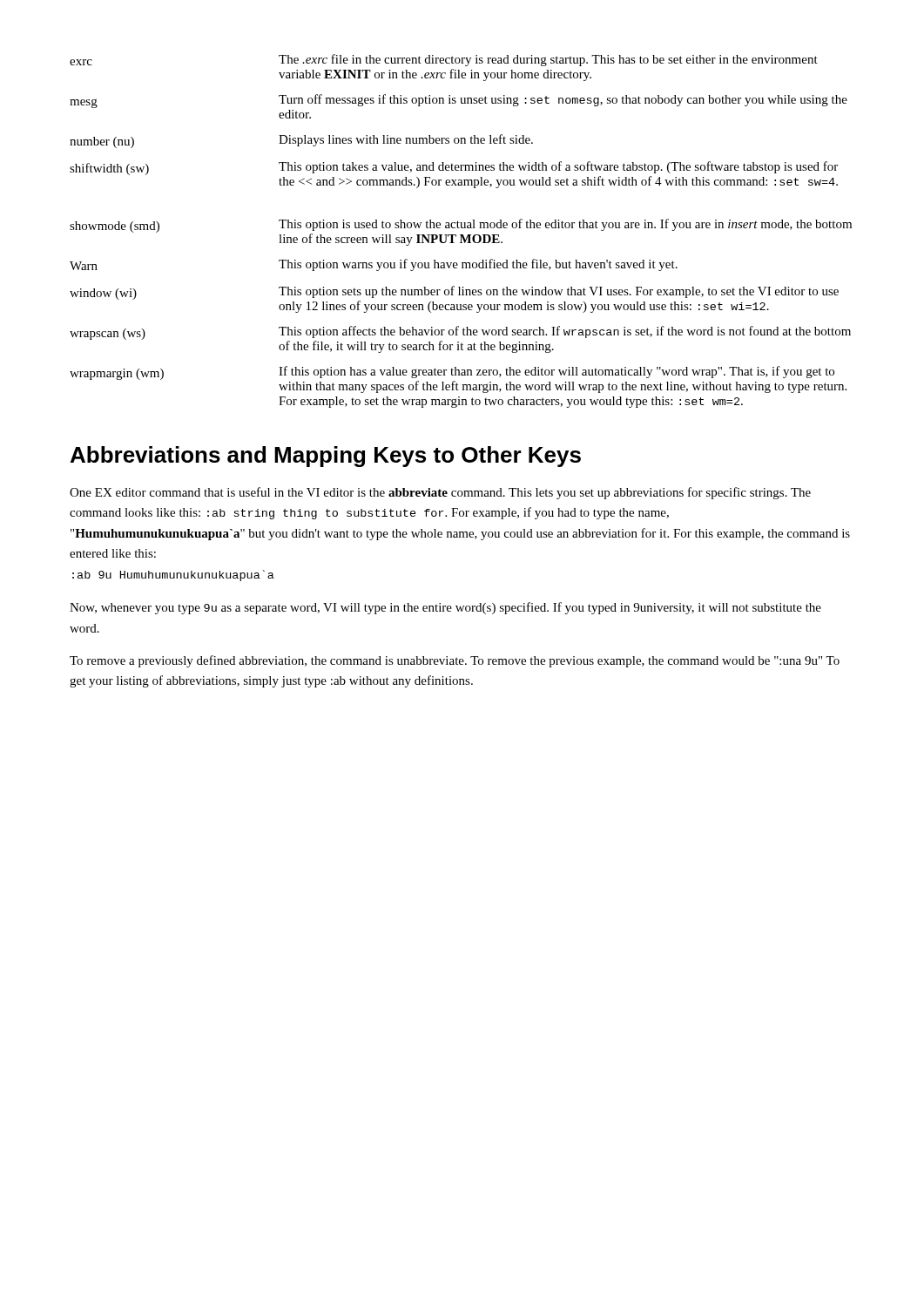
Task: Locate the element starting "One EX editor command that is useful in"
Action: 460,534
